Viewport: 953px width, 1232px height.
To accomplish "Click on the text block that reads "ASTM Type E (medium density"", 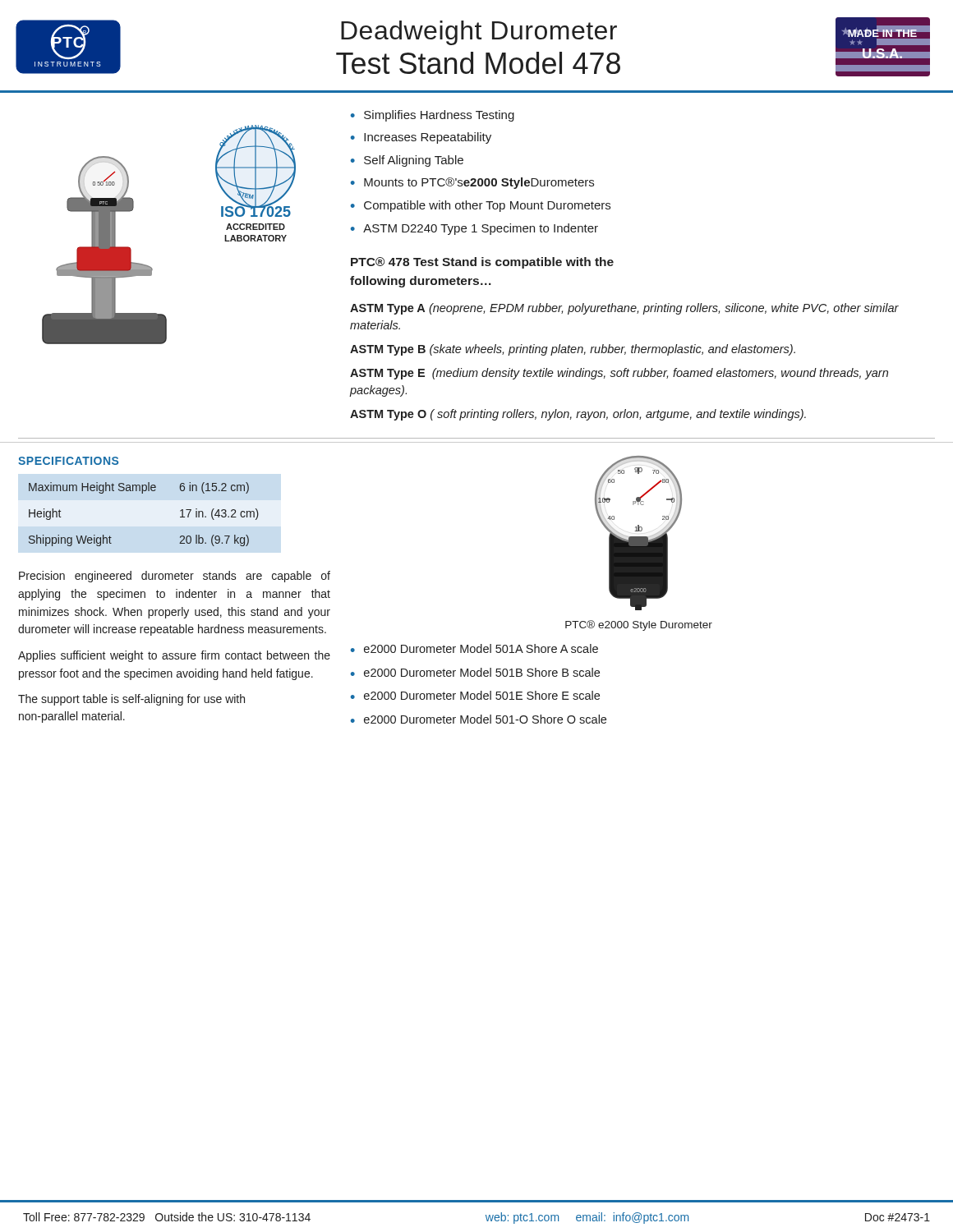I will click(x=619, y=382).
